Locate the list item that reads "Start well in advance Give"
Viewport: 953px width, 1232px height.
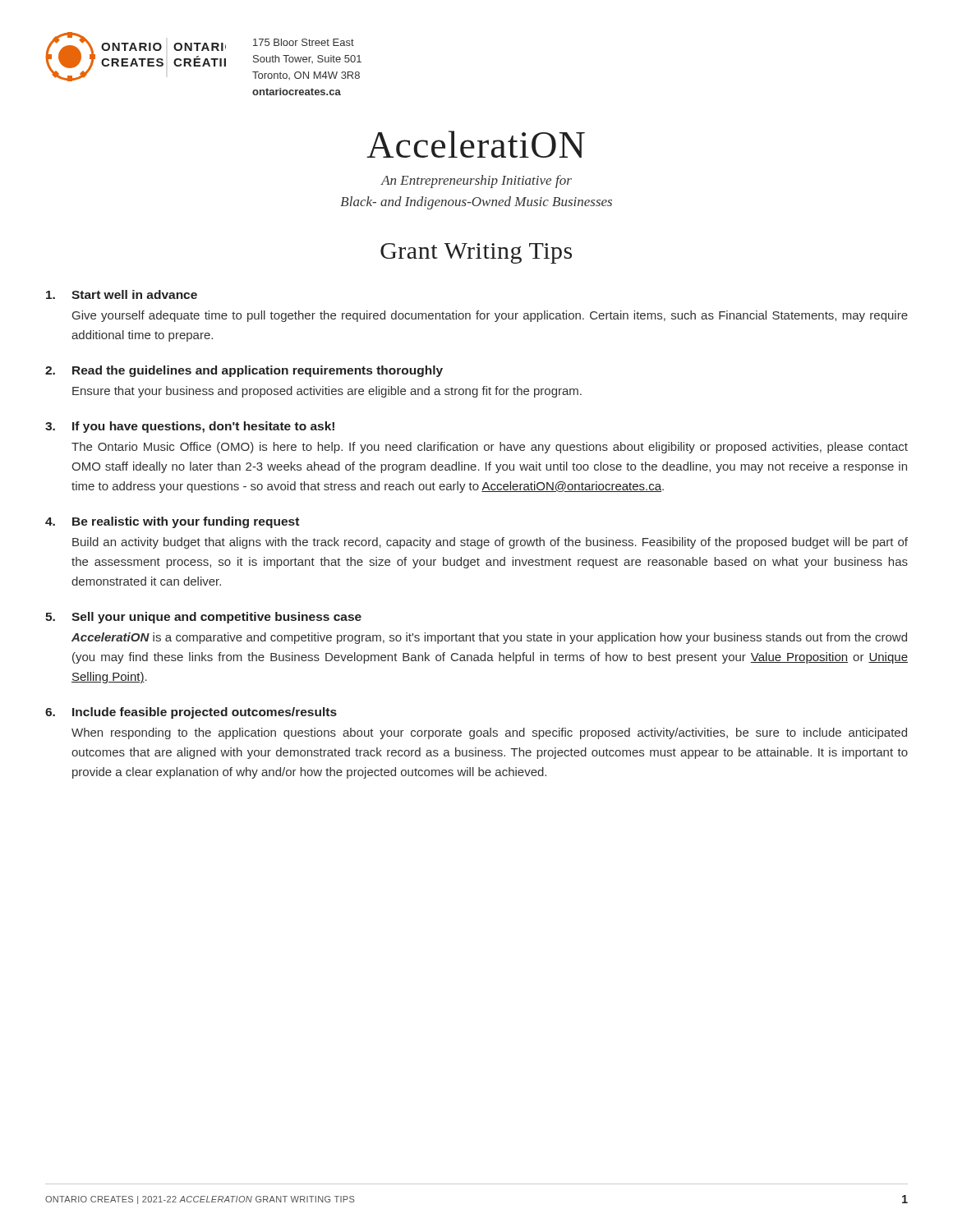476,316
